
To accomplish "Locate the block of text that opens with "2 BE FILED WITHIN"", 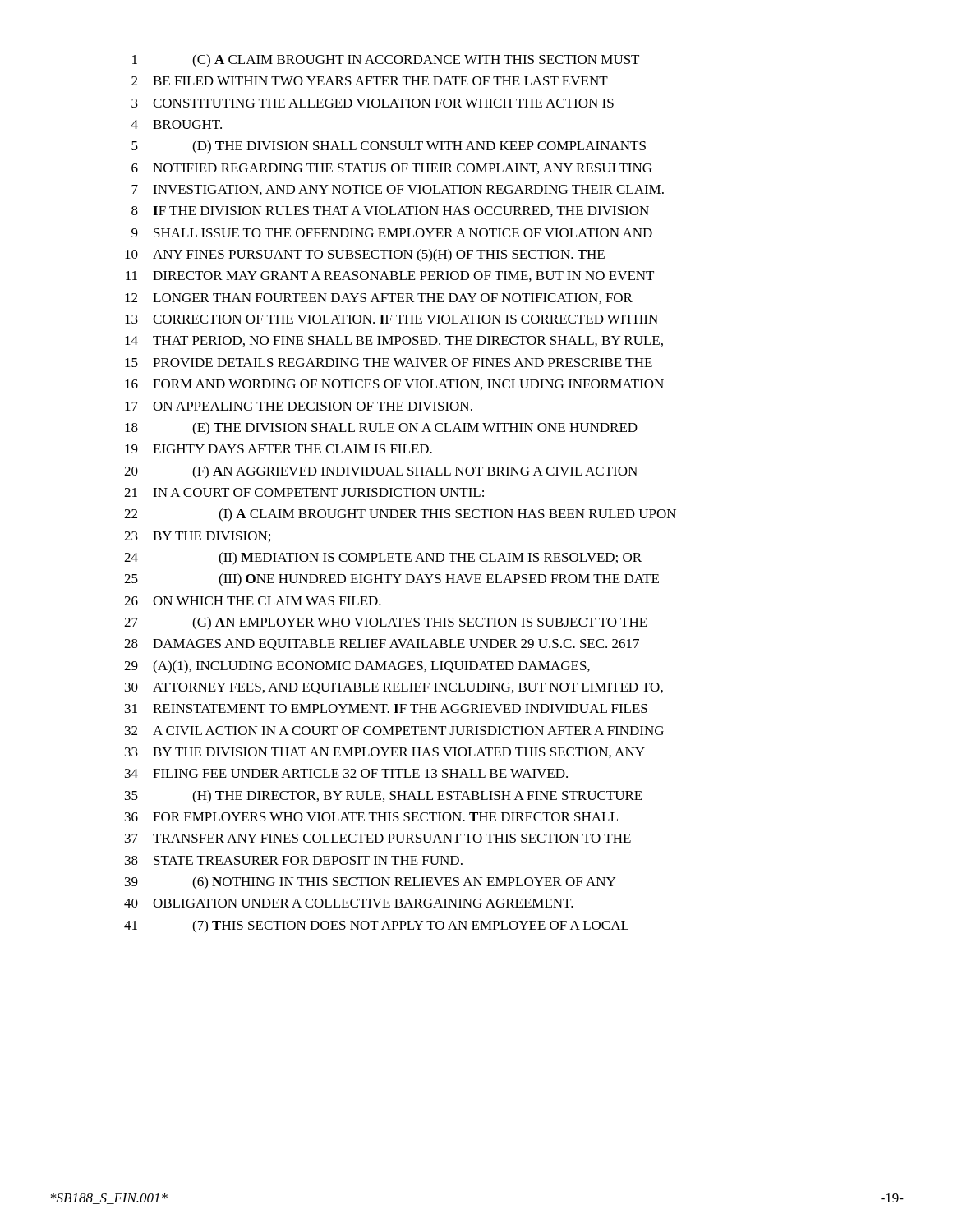I will tap(493, 82).
